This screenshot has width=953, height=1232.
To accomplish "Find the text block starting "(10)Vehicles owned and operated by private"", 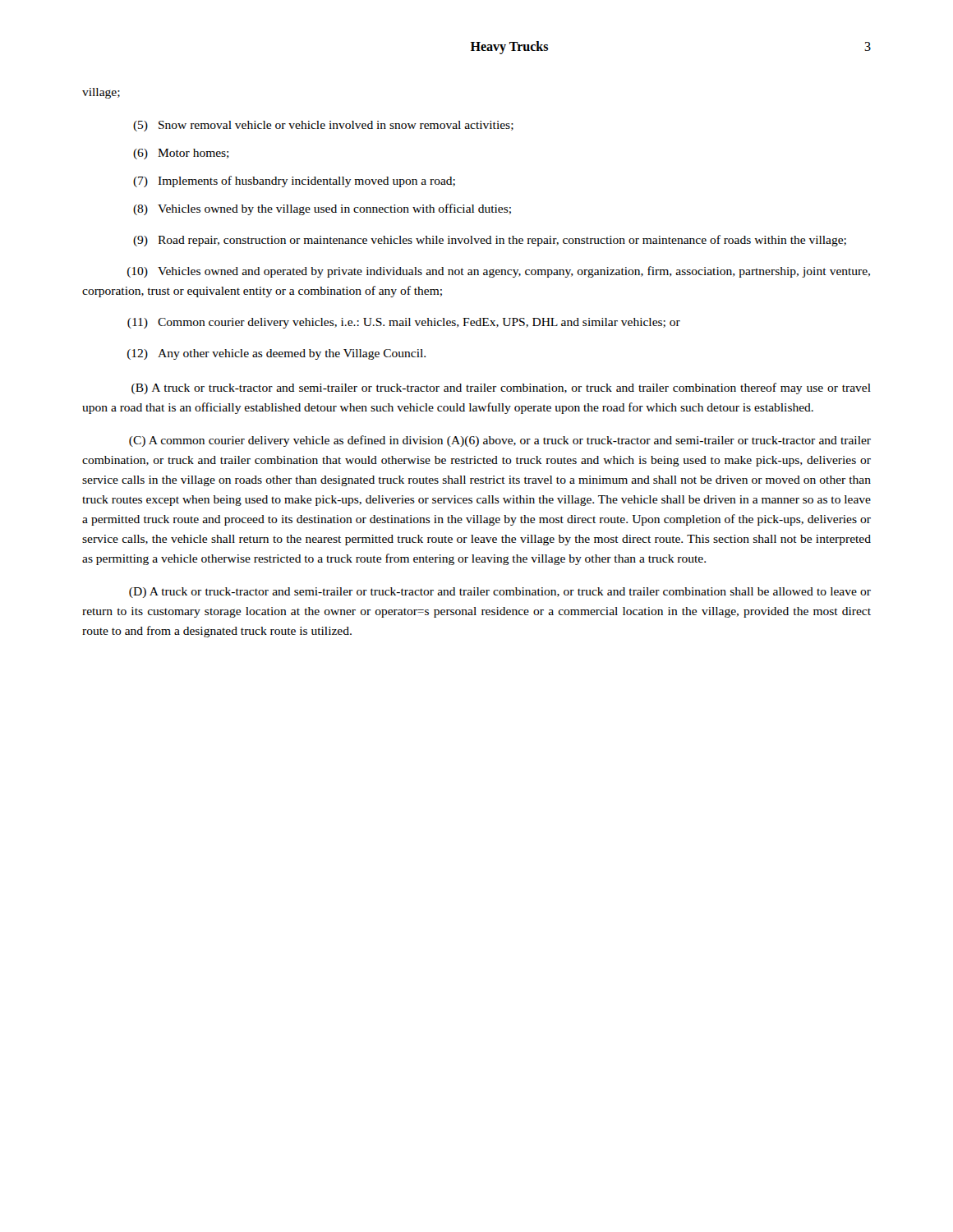I will pyautogui.click(x=476, y=281).
